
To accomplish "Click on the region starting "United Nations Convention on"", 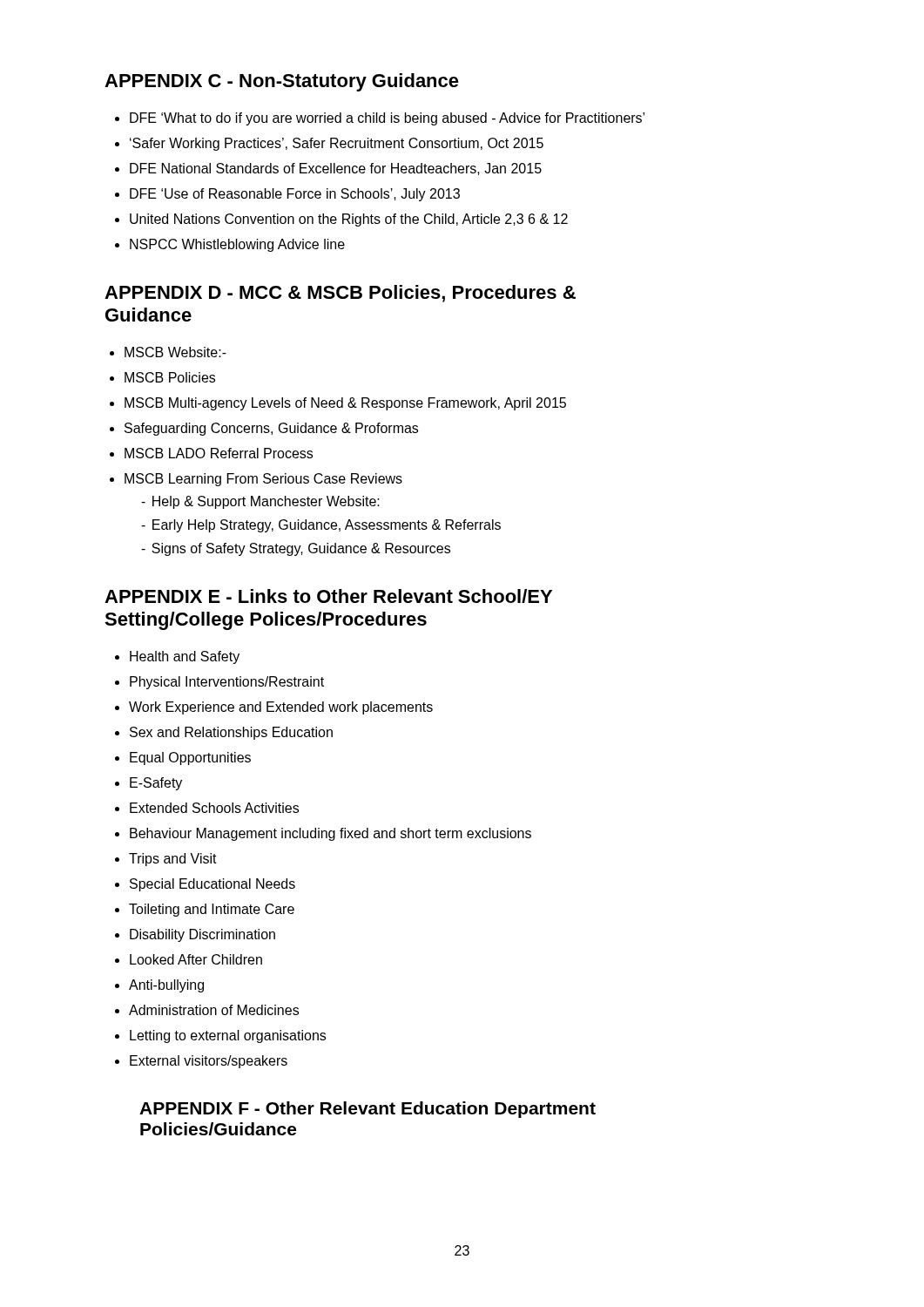I will (348, 219).
